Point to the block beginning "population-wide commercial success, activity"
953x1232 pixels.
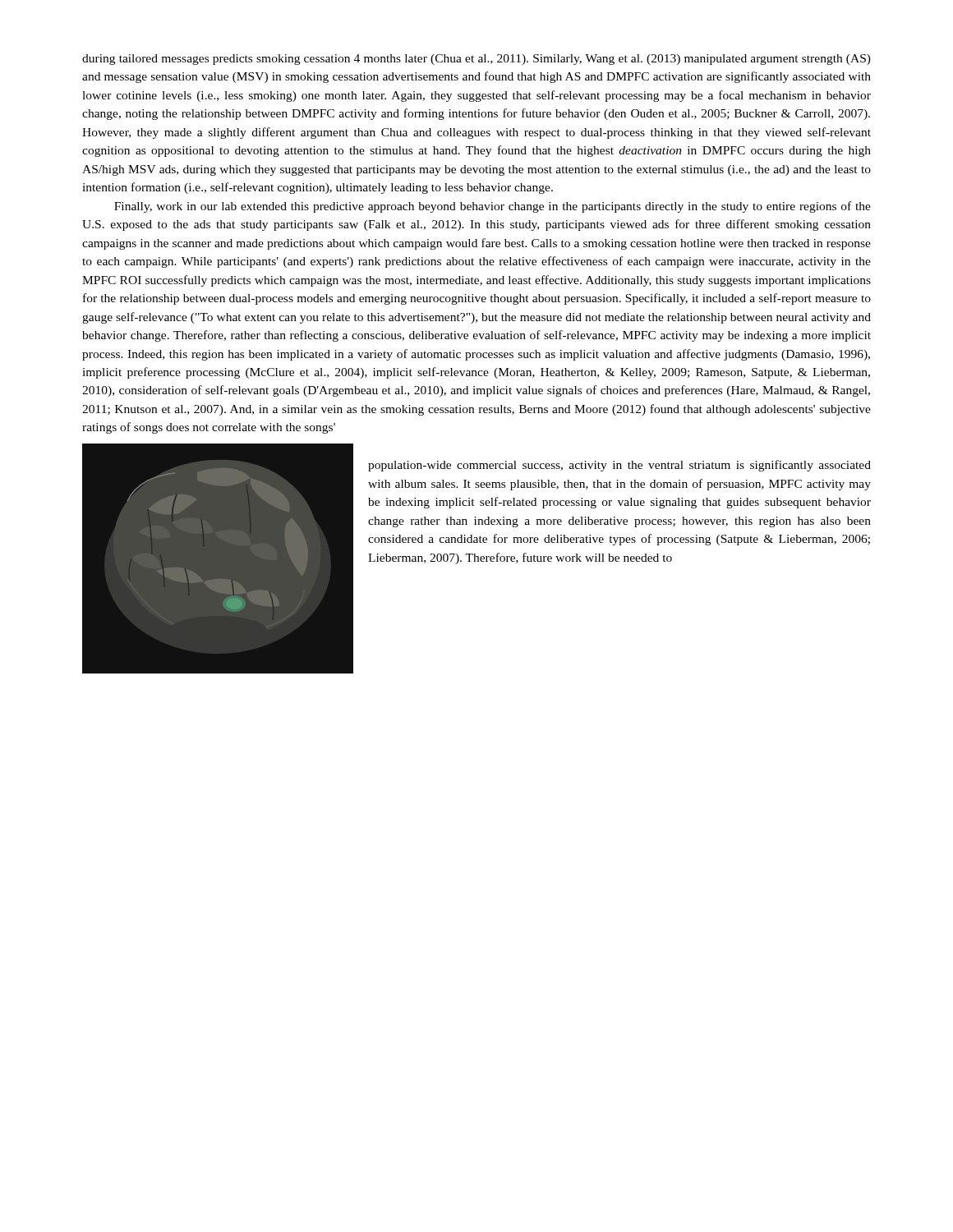(x=619, y=511)
